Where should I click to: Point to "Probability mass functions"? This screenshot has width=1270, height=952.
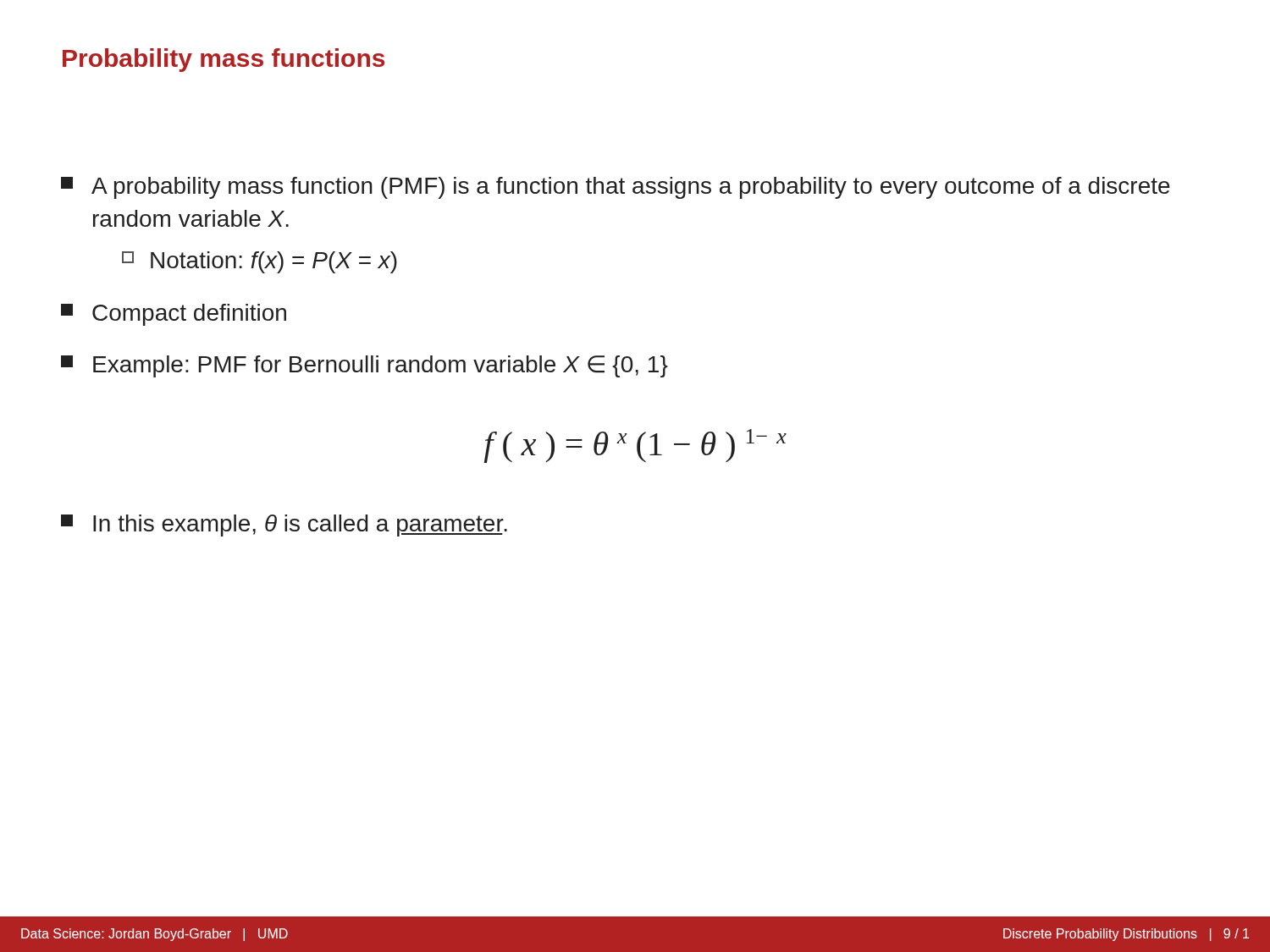[223, 58]
